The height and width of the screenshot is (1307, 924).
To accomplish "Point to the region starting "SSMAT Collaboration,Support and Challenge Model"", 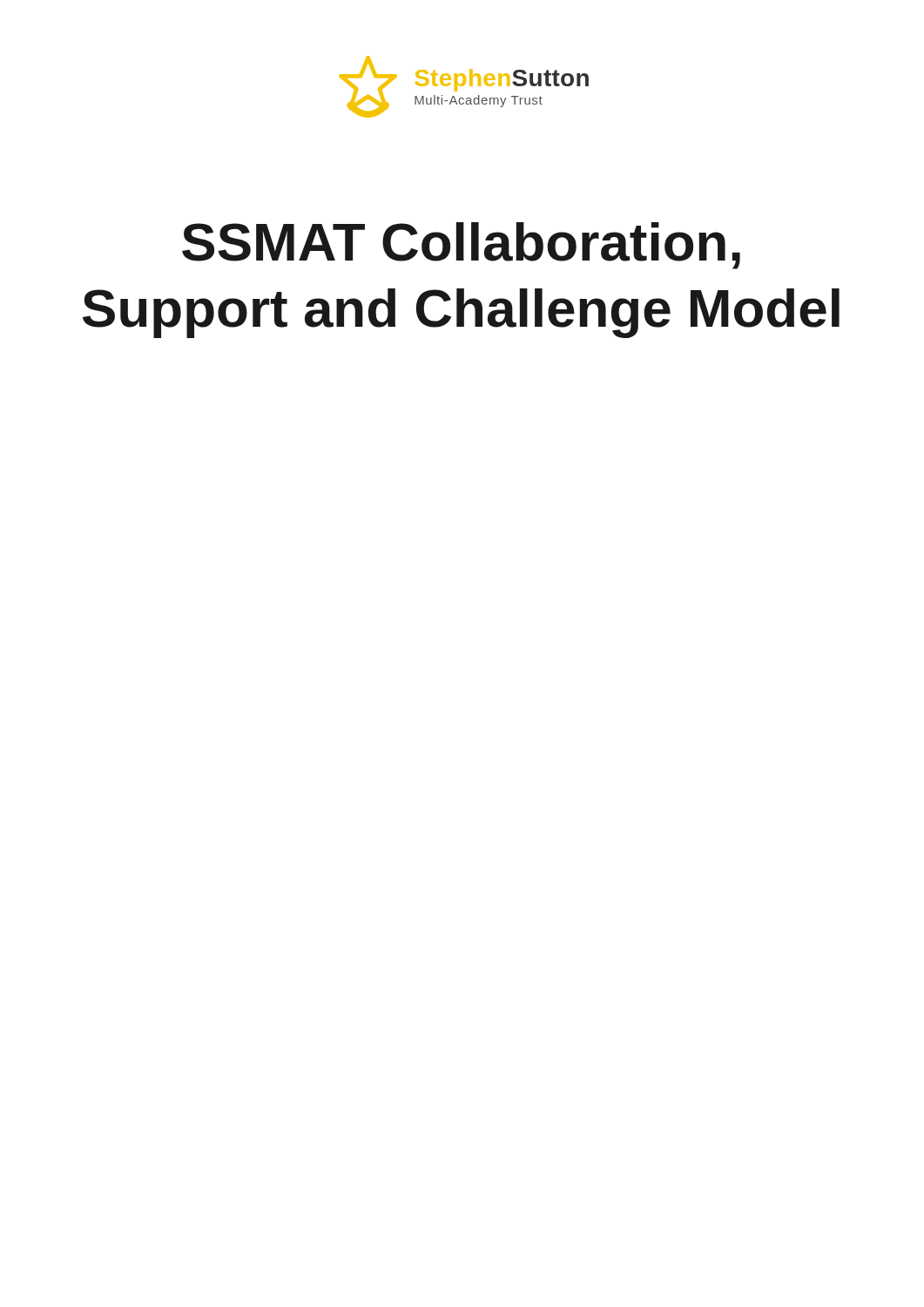I will coord(462,275).
